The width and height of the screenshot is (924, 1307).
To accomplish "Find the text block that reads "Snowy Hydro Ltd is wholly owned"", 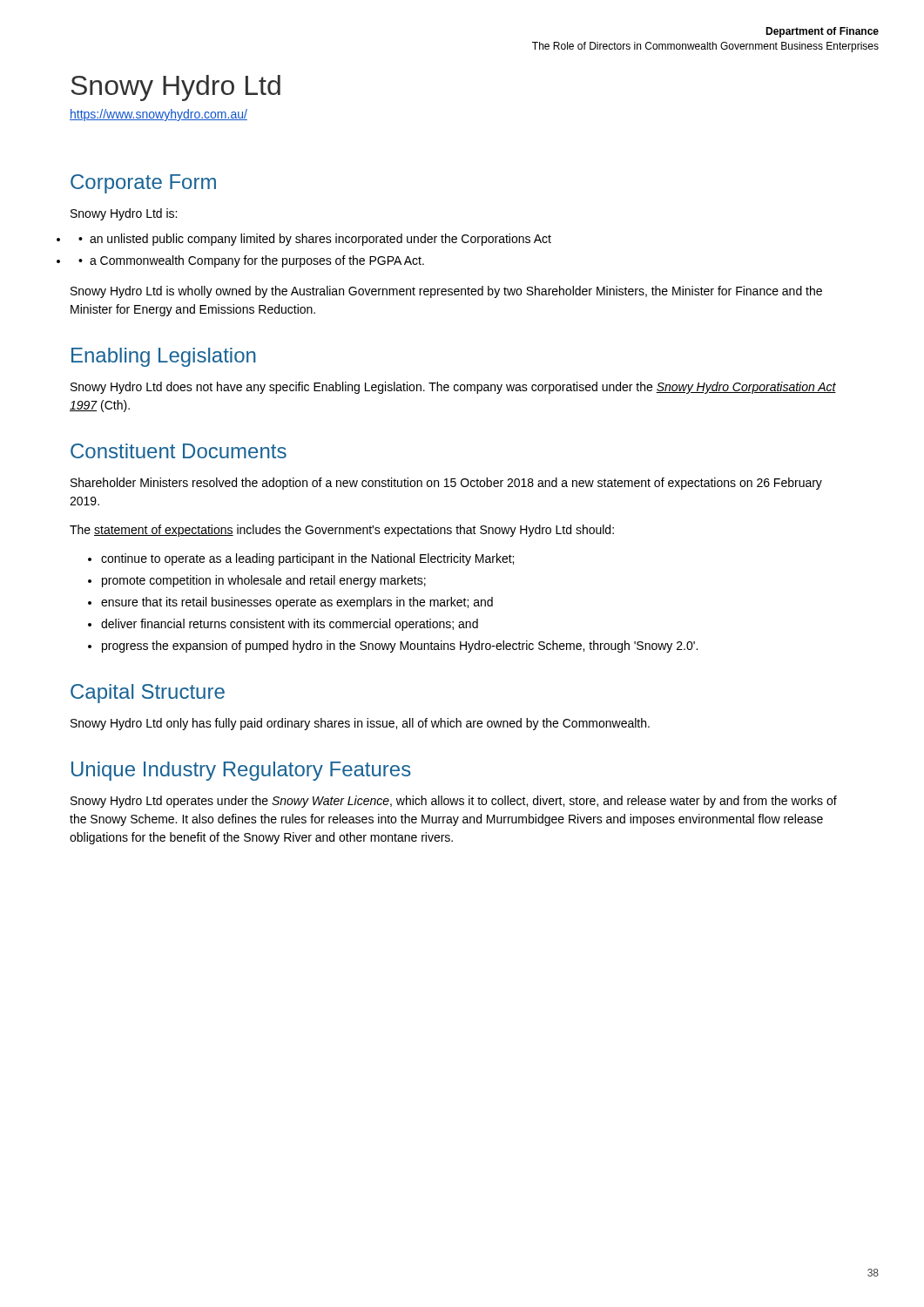I will point(446,300).
